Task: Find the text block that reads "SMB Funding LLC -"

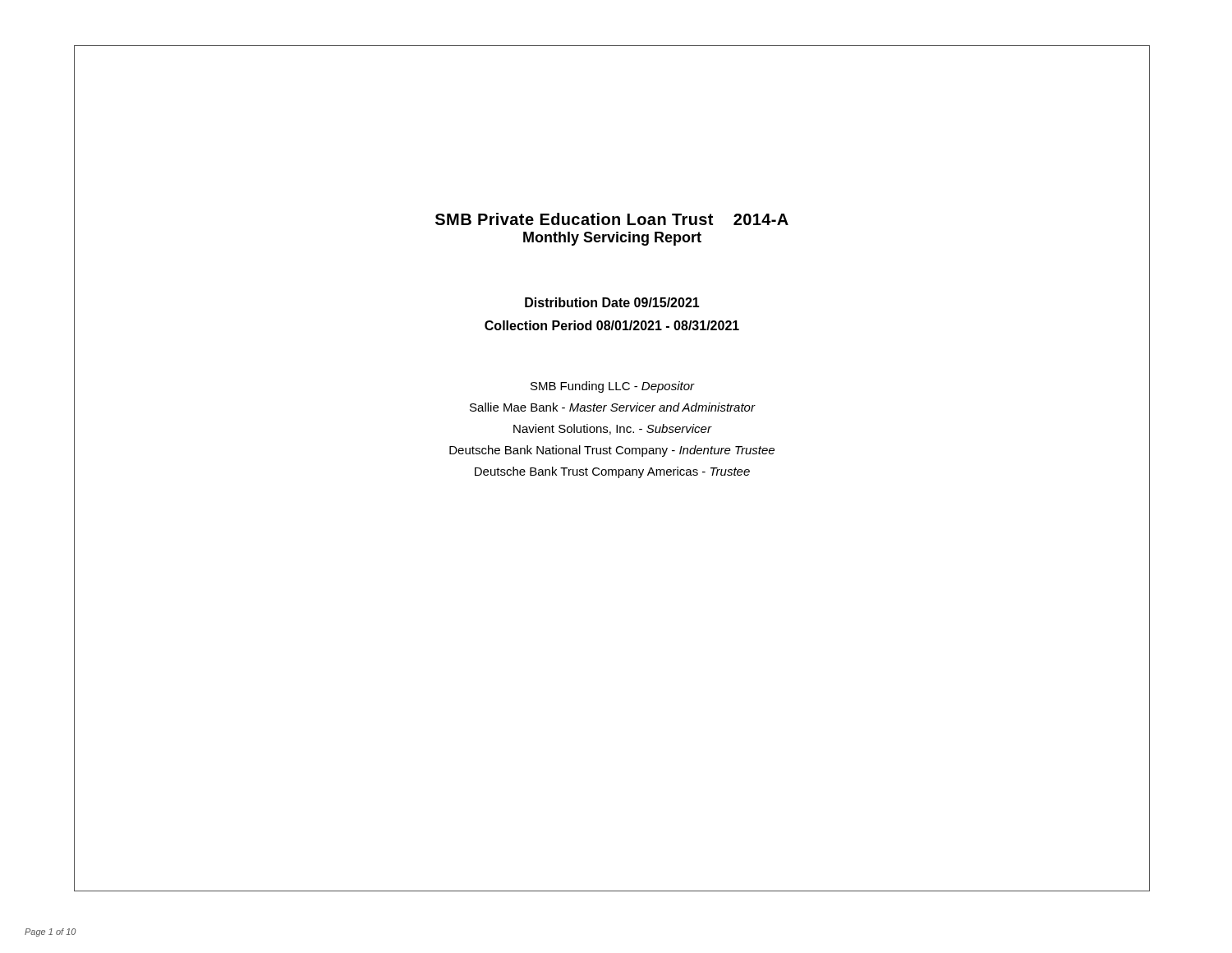Action: click(612, 386)
